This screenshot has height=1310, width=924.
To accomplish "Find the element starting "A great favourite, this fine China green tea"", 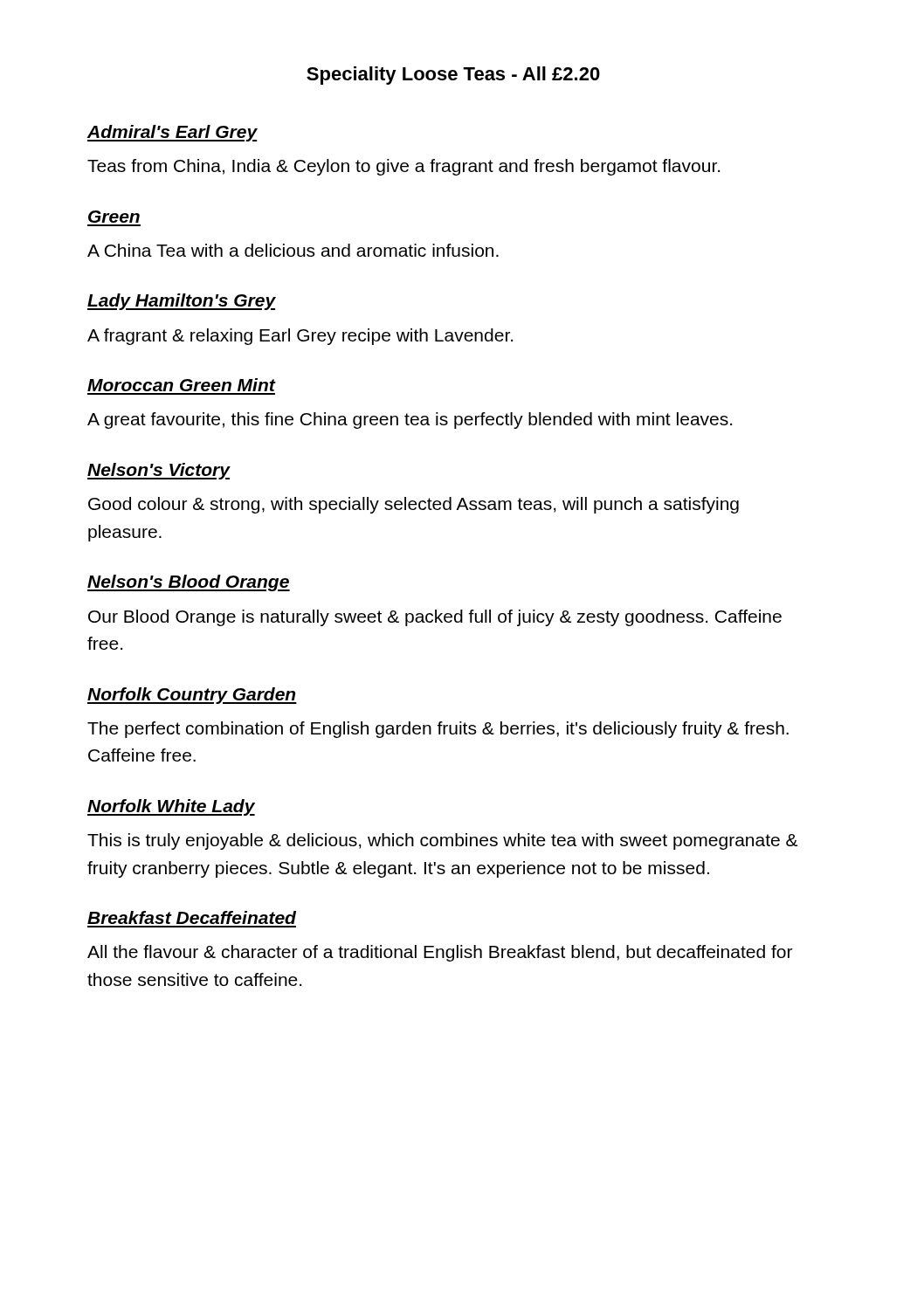I will 410,419.
